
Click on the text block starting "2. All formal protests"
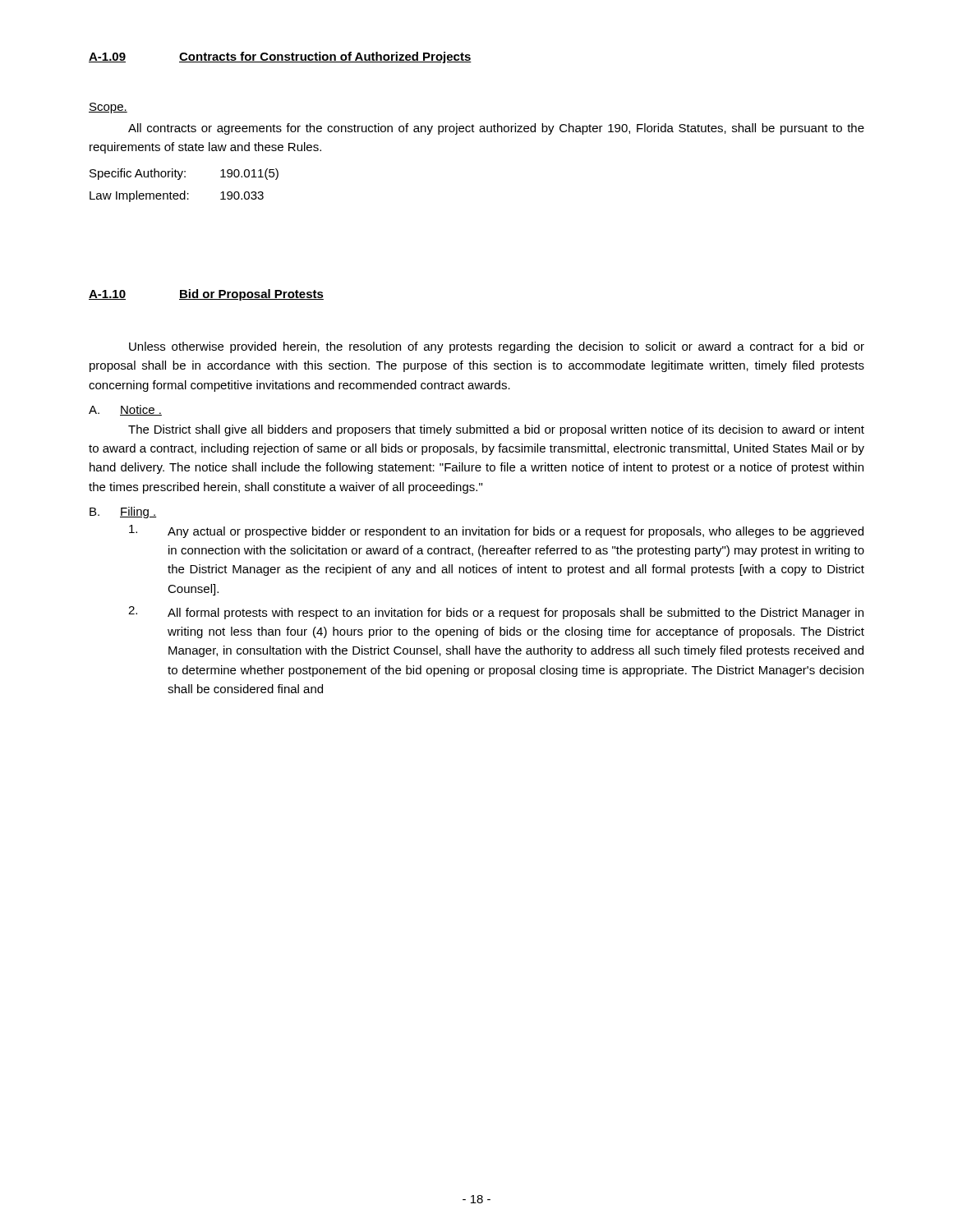(476, 650)
